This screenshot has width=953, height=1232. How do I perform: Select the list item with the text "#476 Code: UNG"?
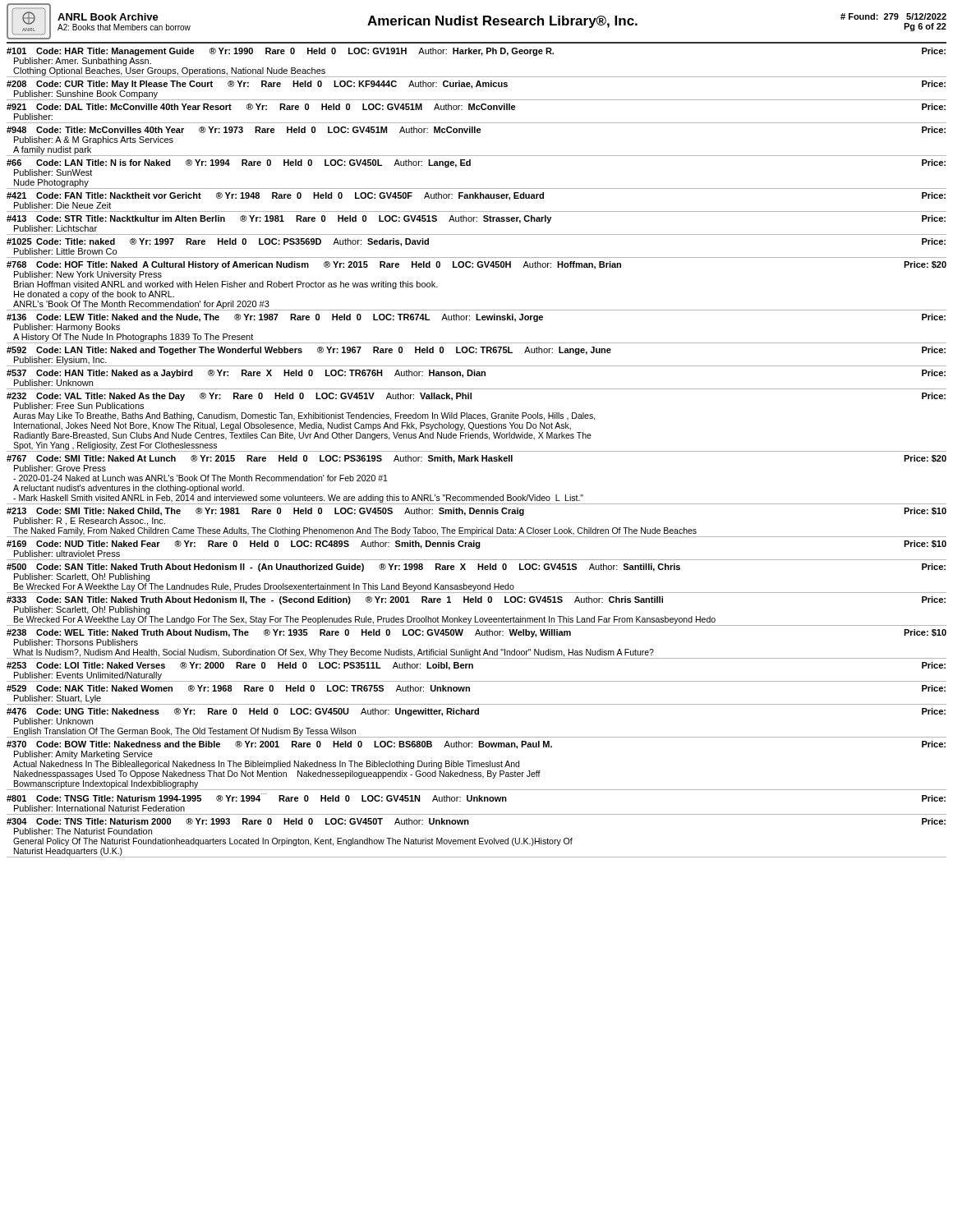[x=476, y=721]
